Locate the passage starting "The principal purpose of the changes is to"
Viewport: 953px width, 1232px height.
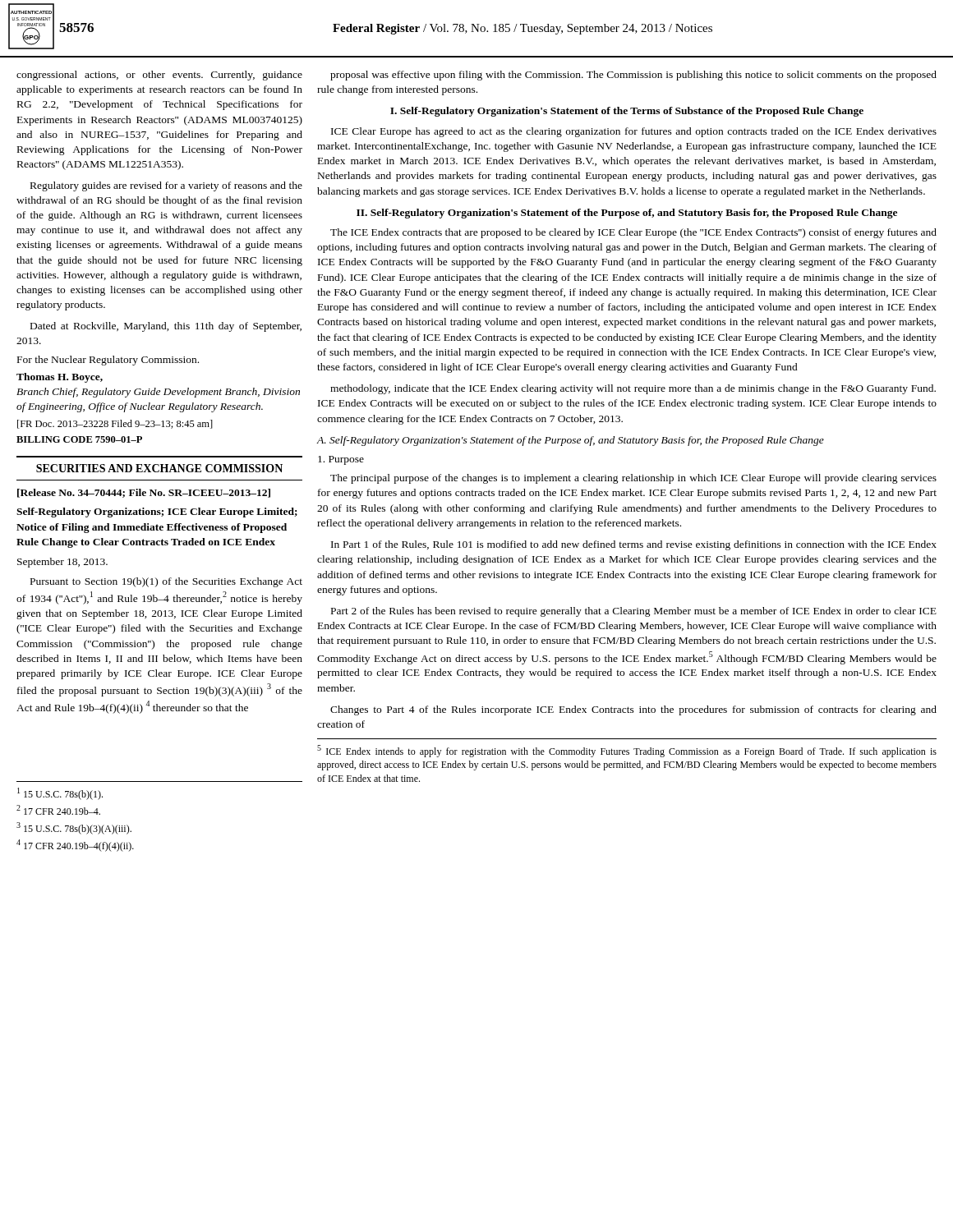tap(627, 500)
